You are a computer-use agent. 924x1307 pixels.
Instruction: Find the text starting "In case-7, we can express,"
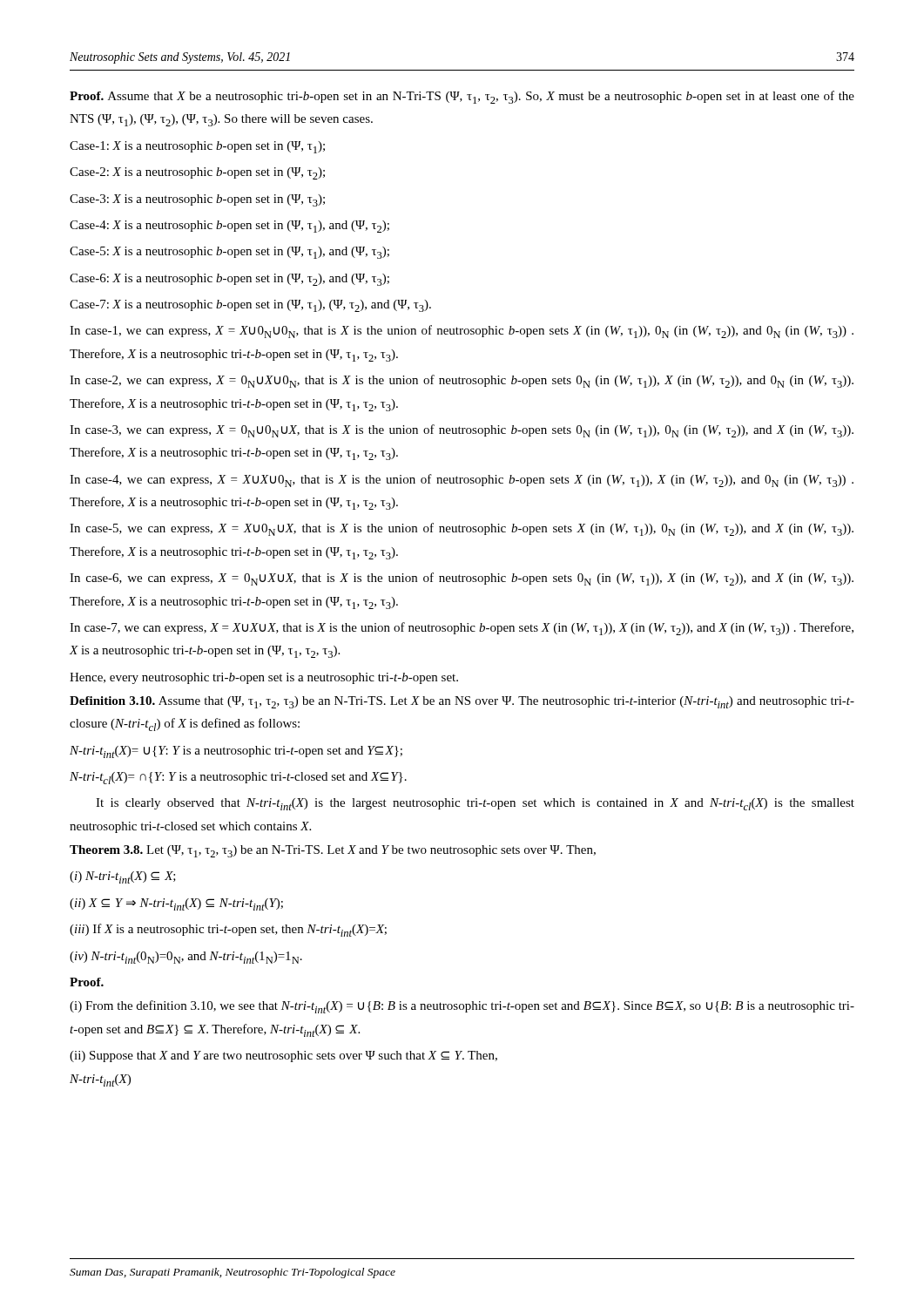coord(462,640)
